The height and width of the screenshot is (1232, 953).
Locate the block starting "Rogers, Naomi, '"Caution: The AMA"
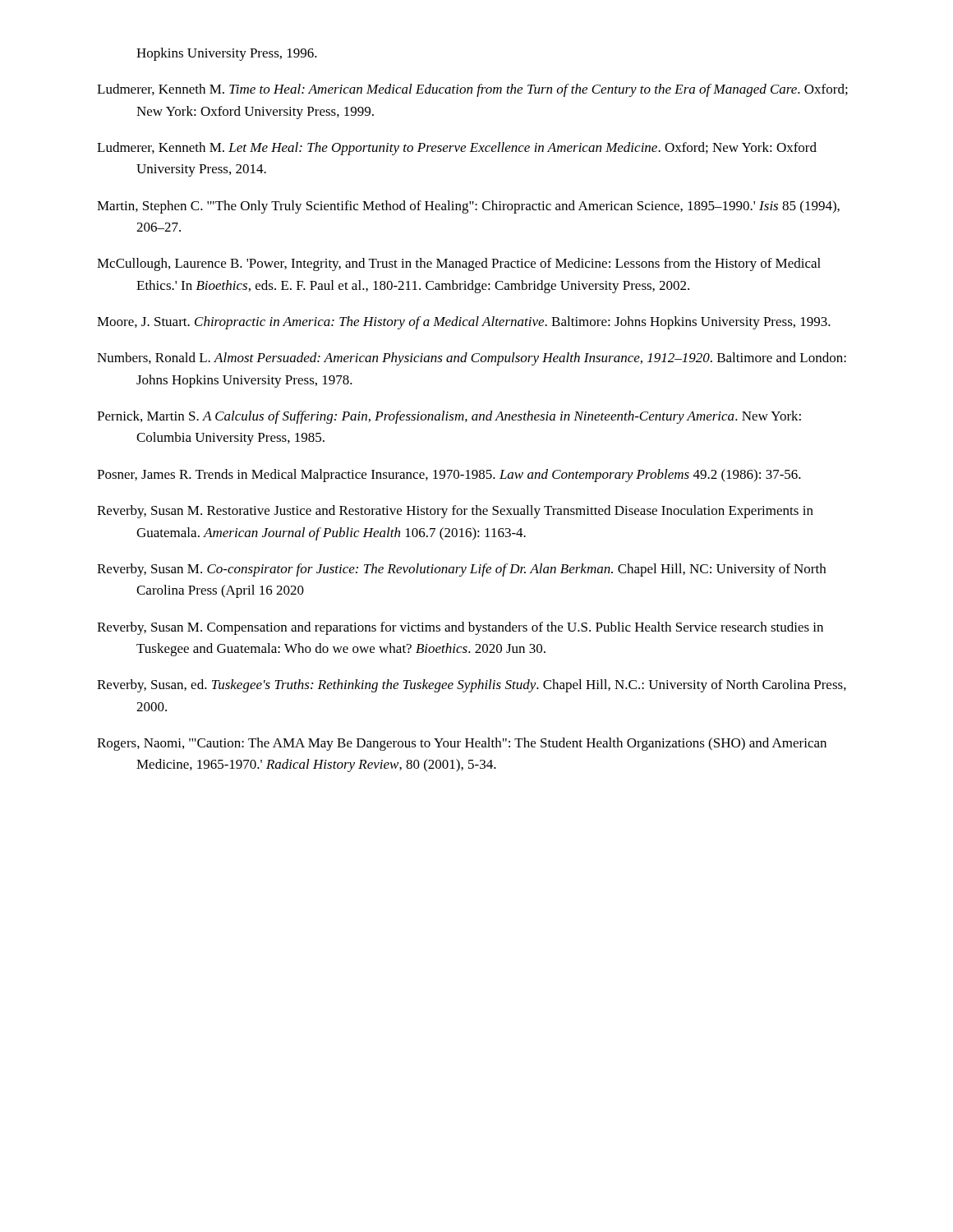coord(462,754)
